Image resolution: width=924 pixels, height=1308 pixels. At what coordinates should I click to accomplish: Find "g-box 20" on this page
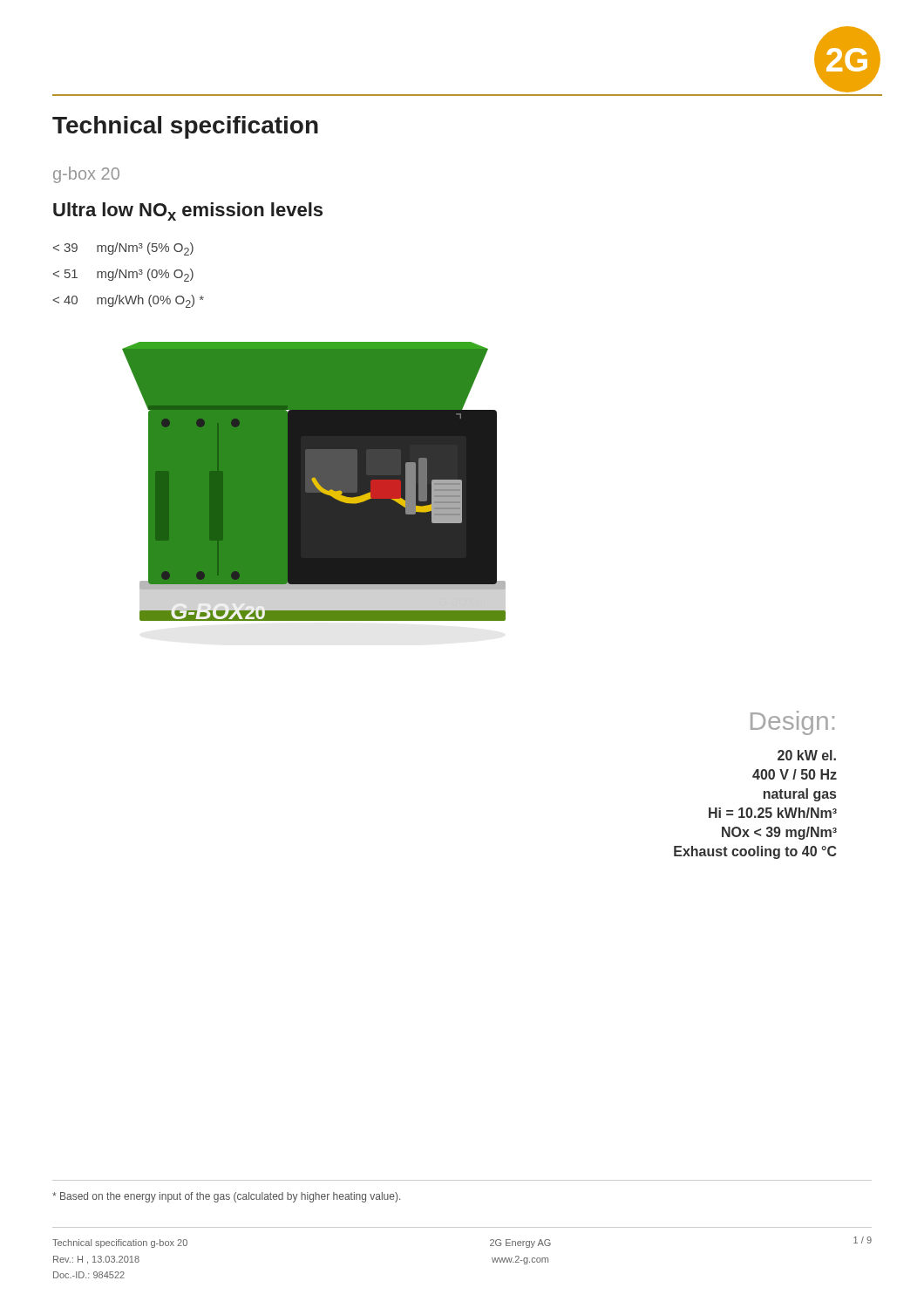(86, 174)
